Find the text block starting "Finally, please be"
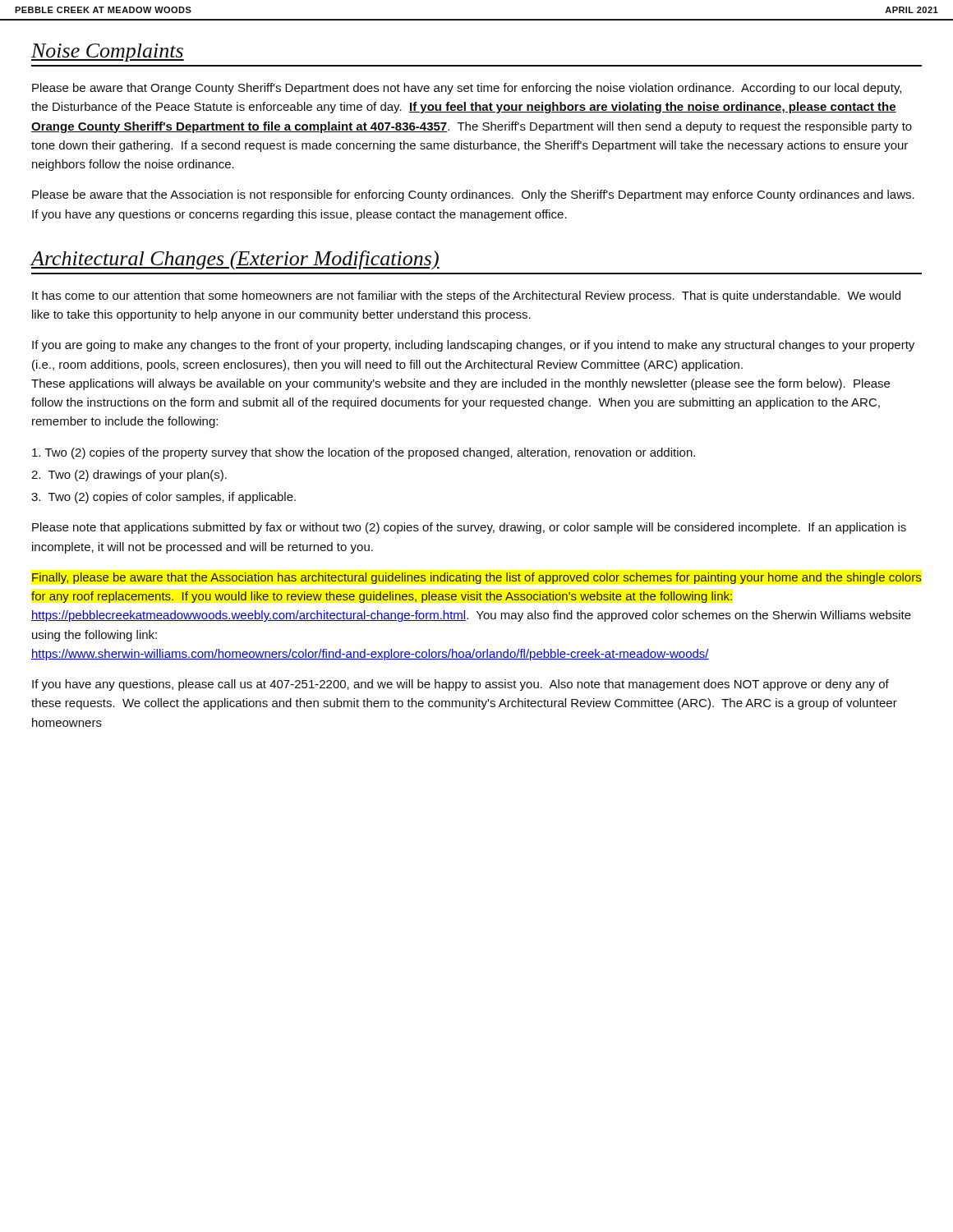This screenshot has height=1232, width=953. (476, 615)
